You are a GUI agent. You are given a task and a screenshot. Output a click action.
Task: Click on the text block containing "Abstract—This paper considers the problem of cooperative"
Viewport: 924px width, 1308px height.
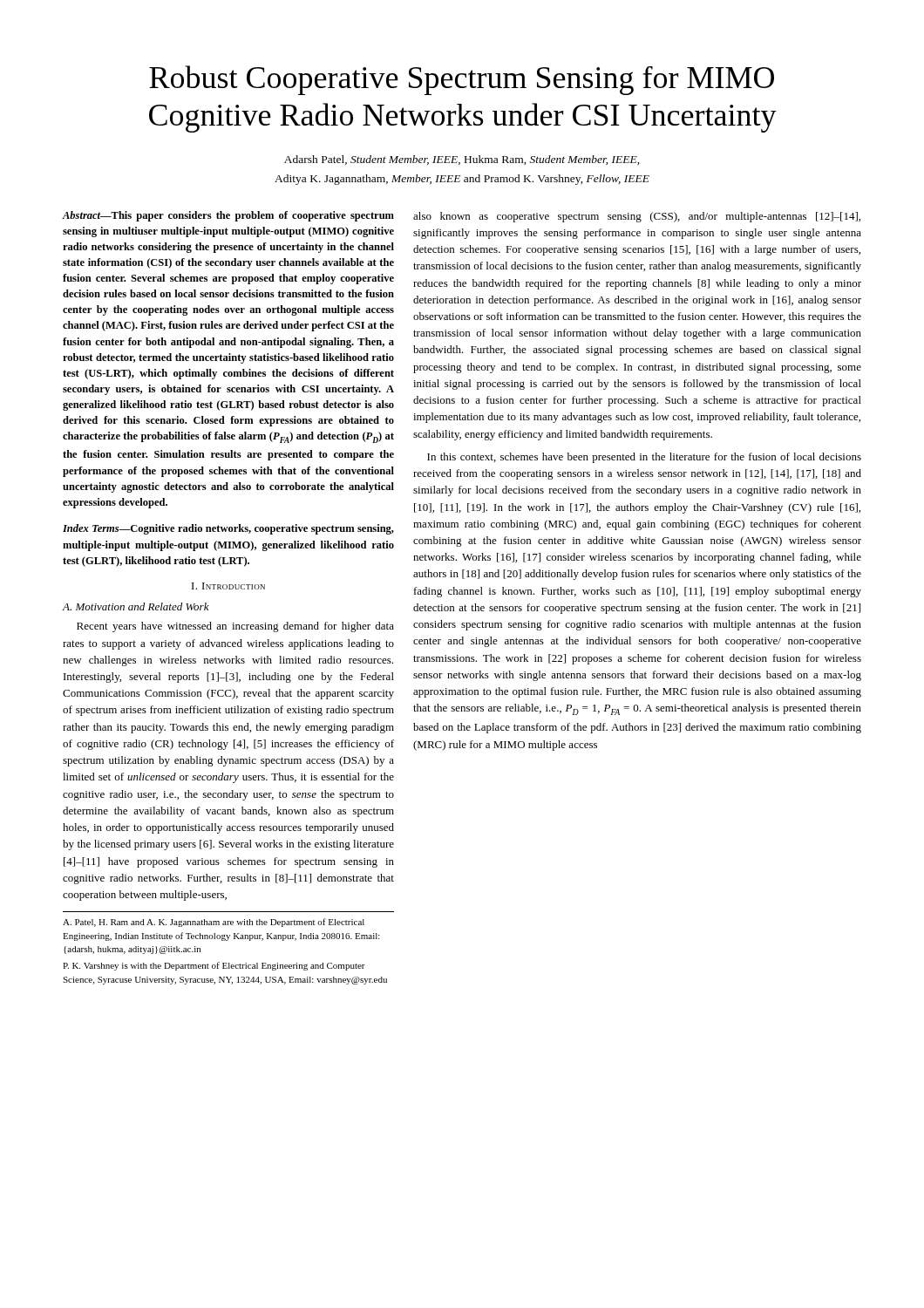click(228, 359)
